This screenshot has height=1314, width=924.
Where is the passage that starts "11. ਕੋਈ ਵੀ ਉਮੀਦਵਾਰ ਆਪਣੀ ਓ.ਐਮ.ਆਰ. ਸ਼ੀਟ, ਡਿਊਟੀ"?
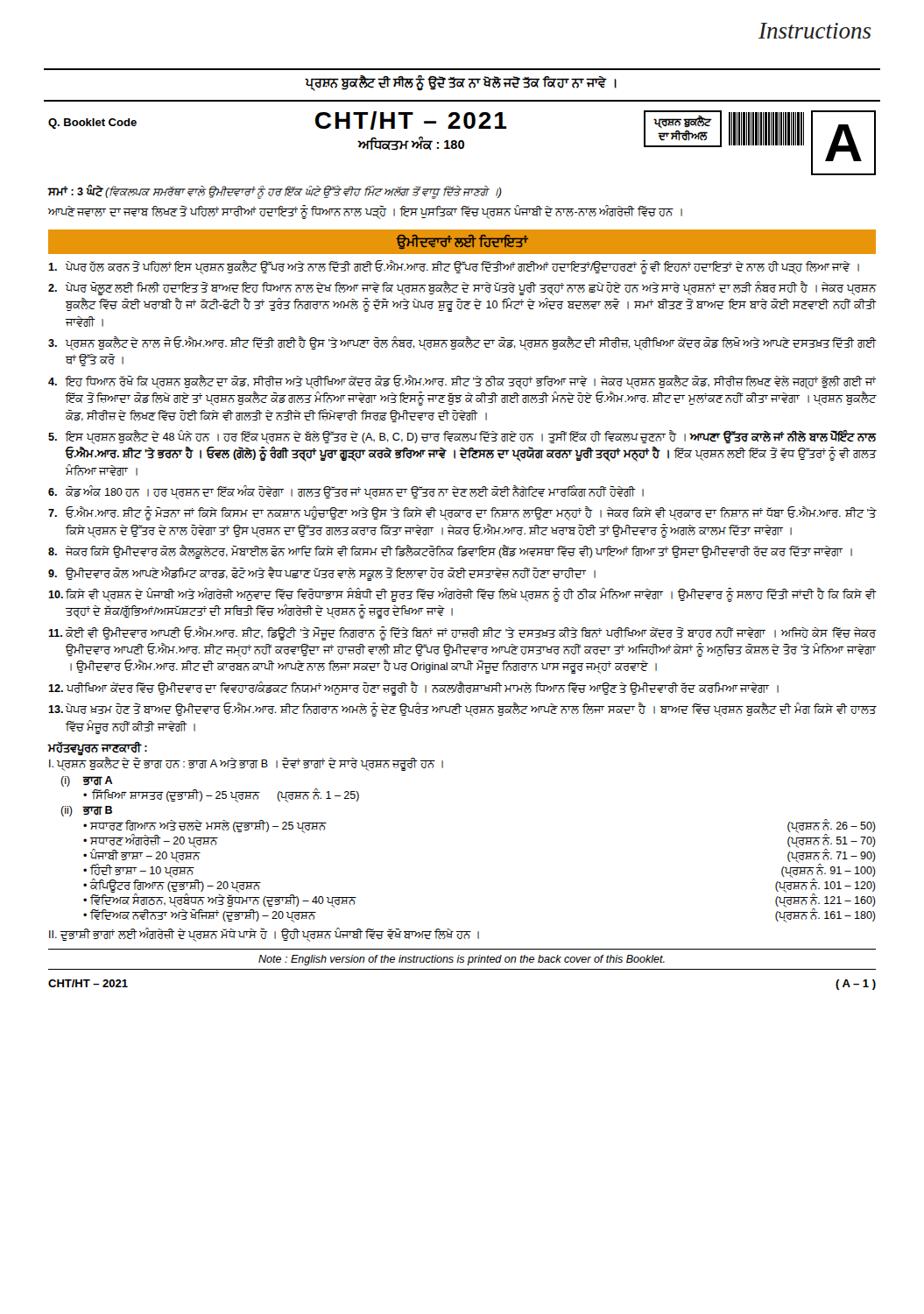tap(462, 651)
